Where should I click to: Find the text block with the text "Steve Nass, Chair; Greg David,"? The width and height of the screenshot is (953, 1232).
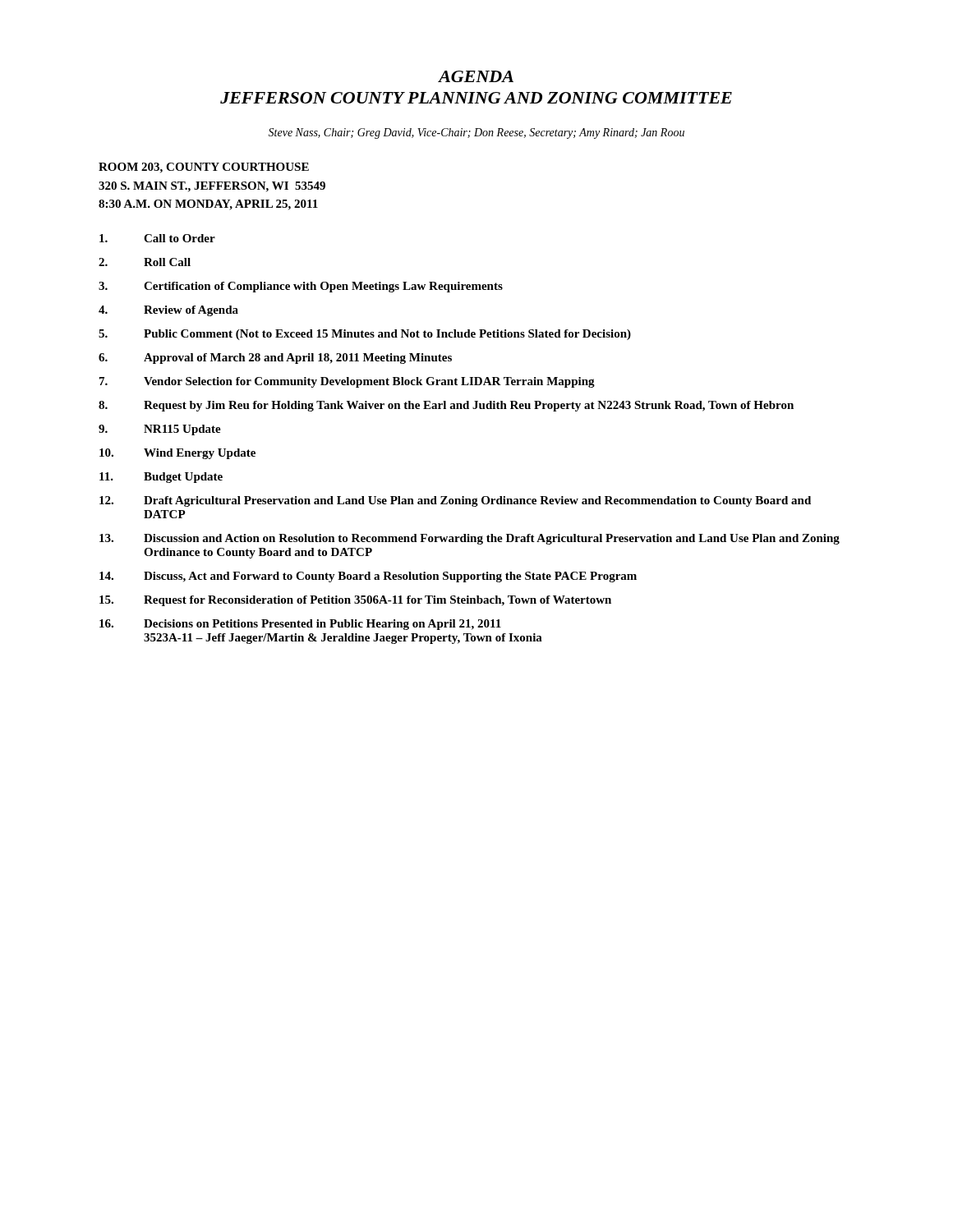click(476, 133)
